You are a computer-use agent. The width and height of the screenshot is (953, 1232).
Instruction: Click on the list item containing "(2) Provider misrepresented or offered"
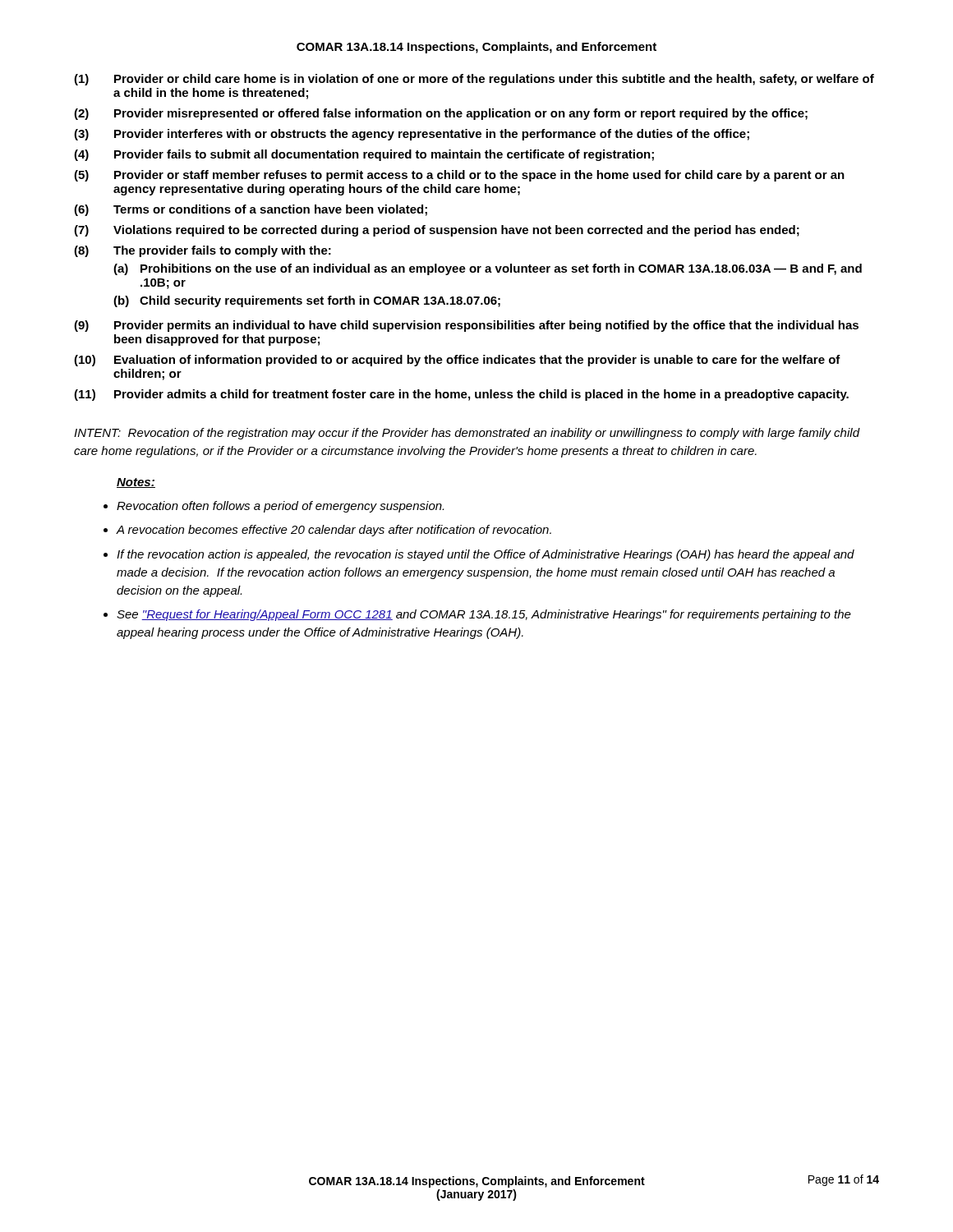pyautogui.click(x=476, y=113)
